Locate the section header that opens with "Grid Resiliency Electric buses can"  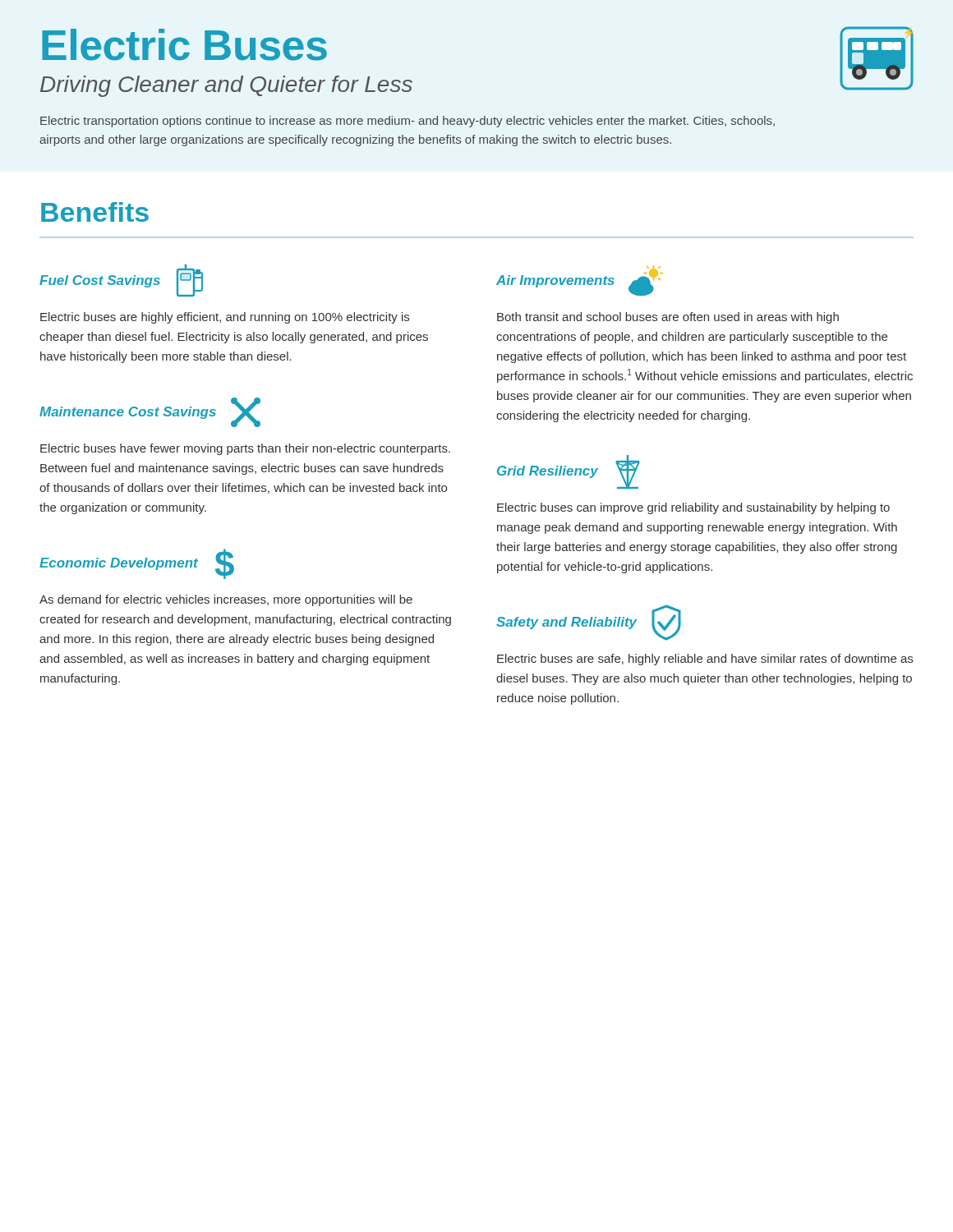705,515
